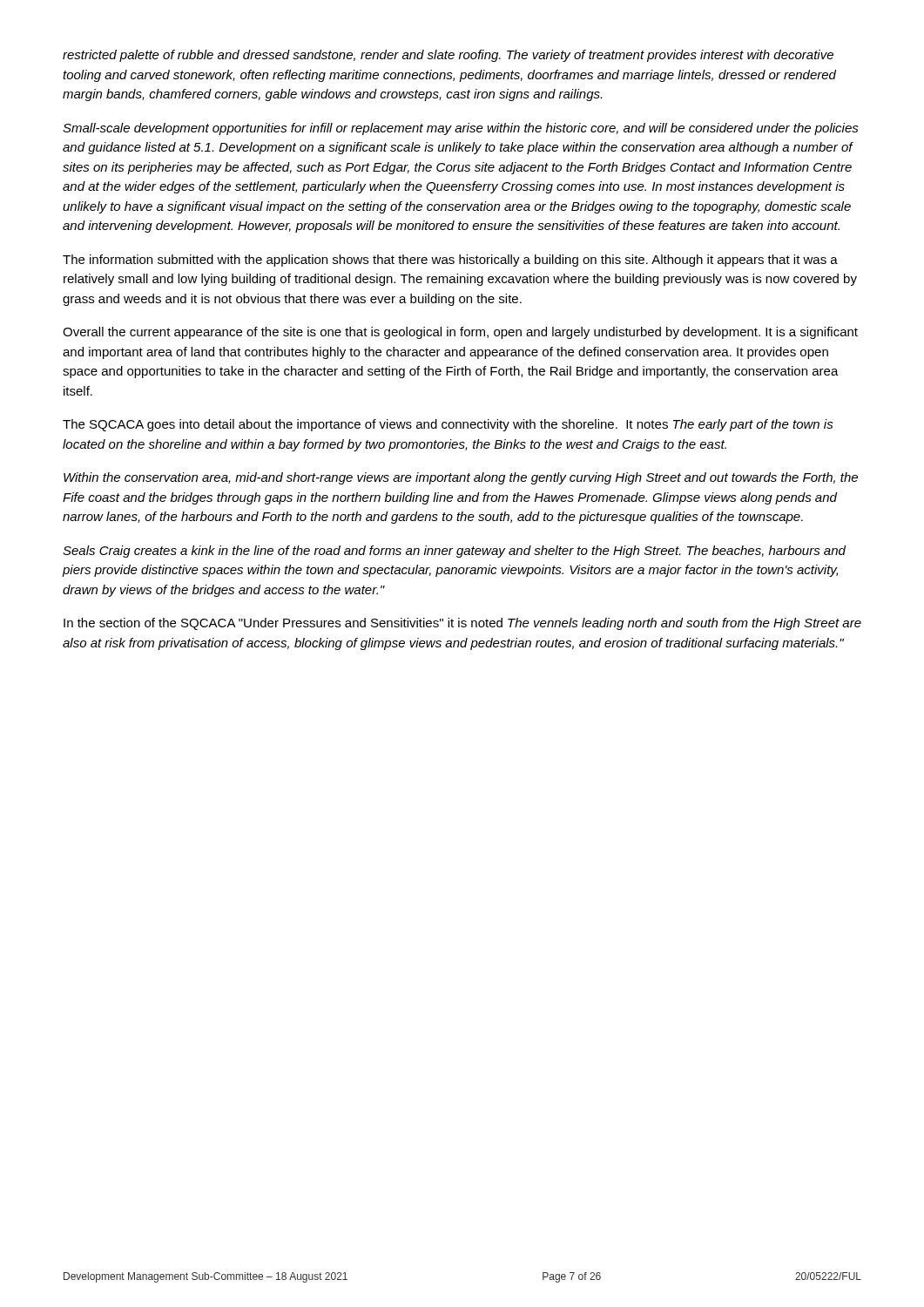
Task: Find the element starting "The information submitted with"
Action: [x=460, y=278]
